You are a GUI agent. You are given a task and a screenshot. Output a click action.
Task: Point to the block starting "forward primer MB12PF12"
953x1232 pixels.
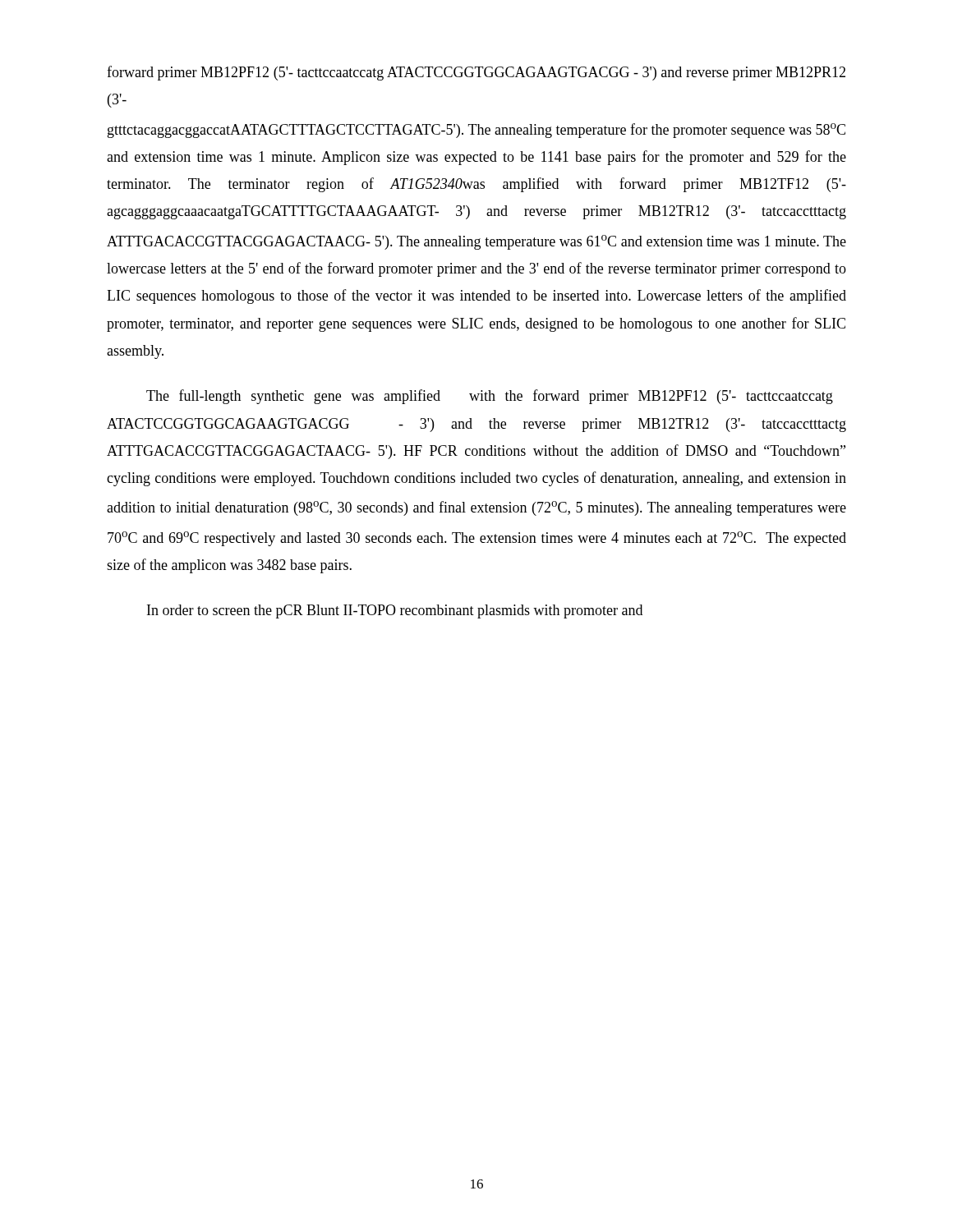coord(476,212)
